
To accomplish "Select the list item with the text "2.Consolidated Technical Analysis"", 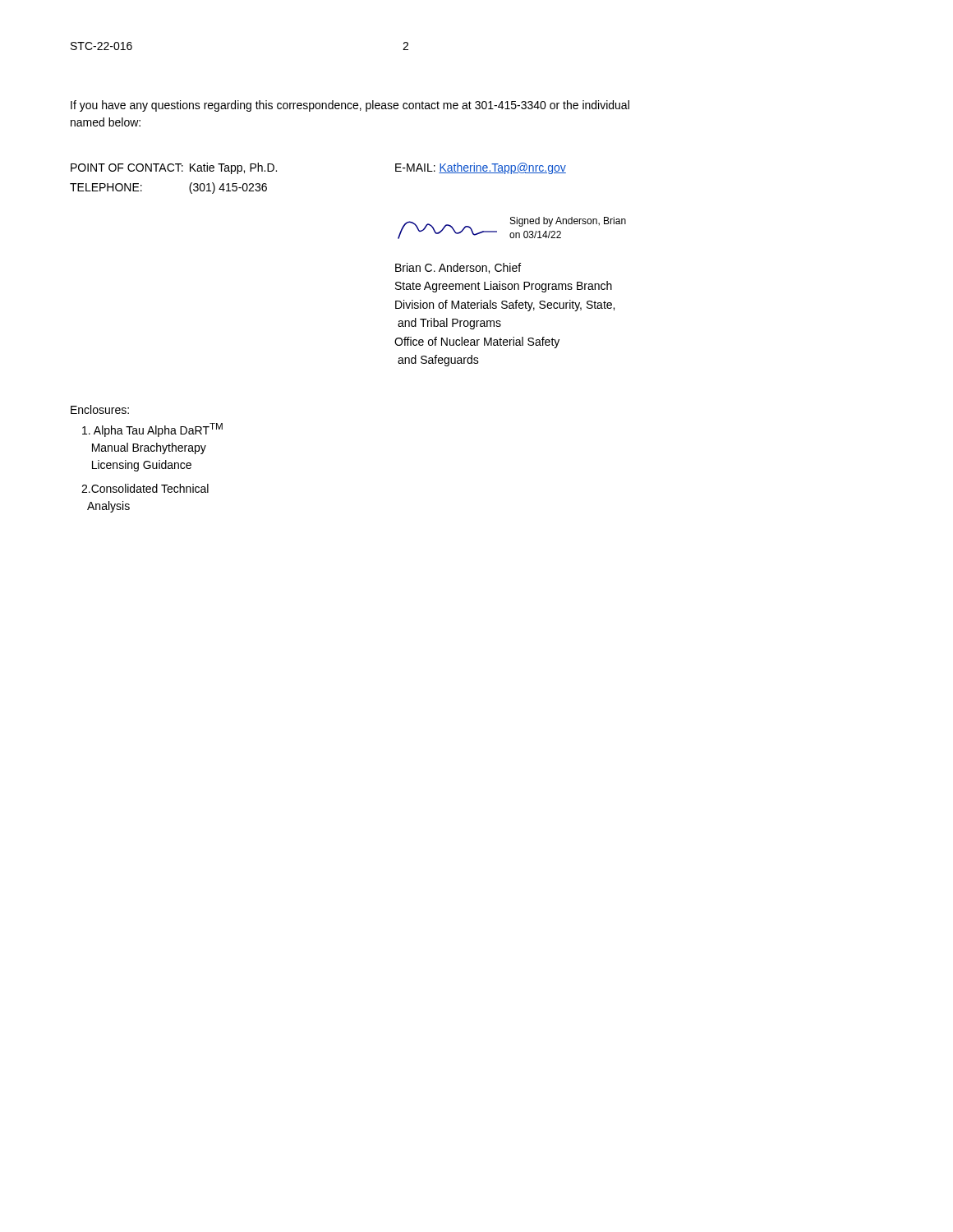I will click(145, 497).
